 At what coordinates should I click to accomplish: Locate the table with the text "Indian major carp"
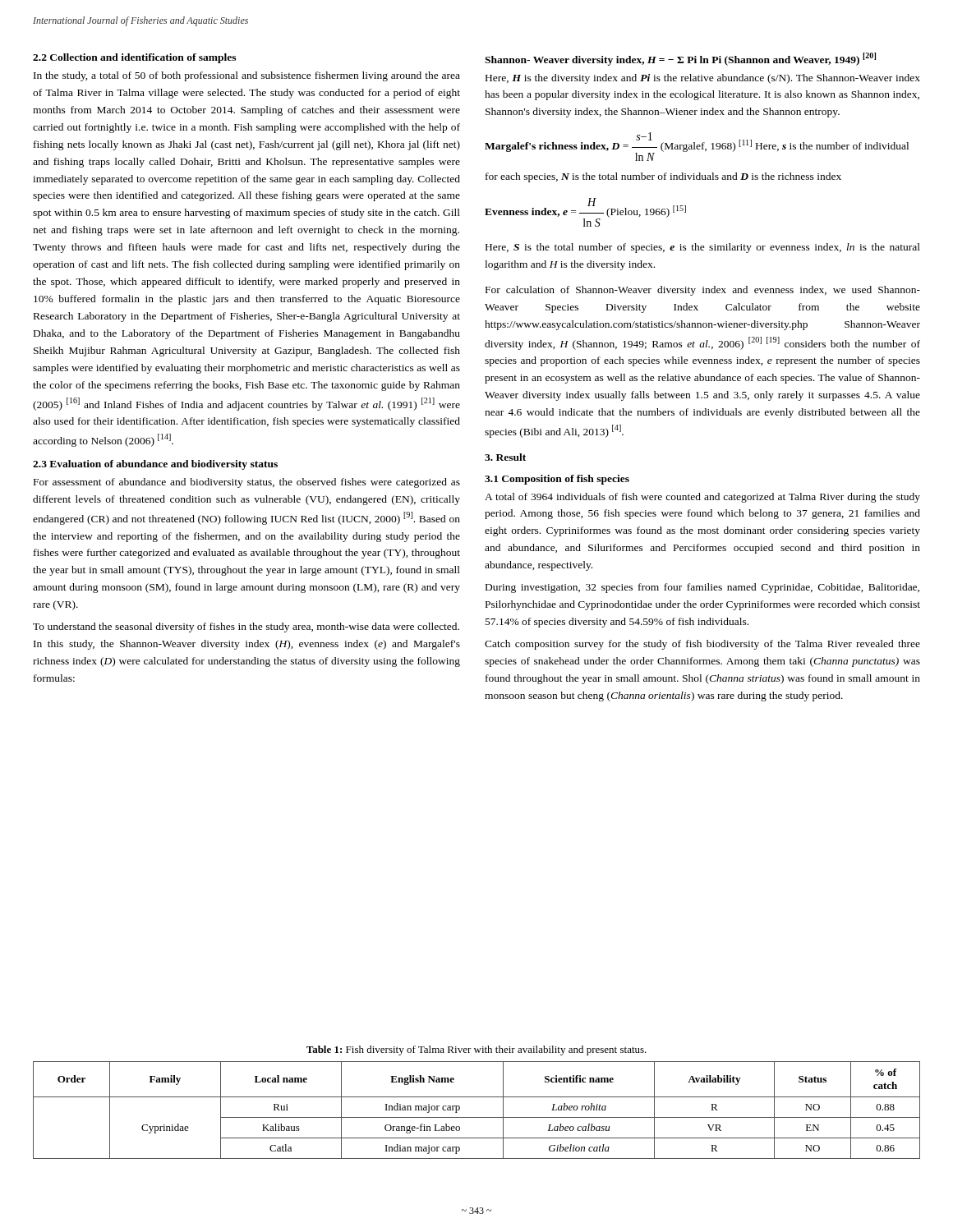coord(476,1110)
